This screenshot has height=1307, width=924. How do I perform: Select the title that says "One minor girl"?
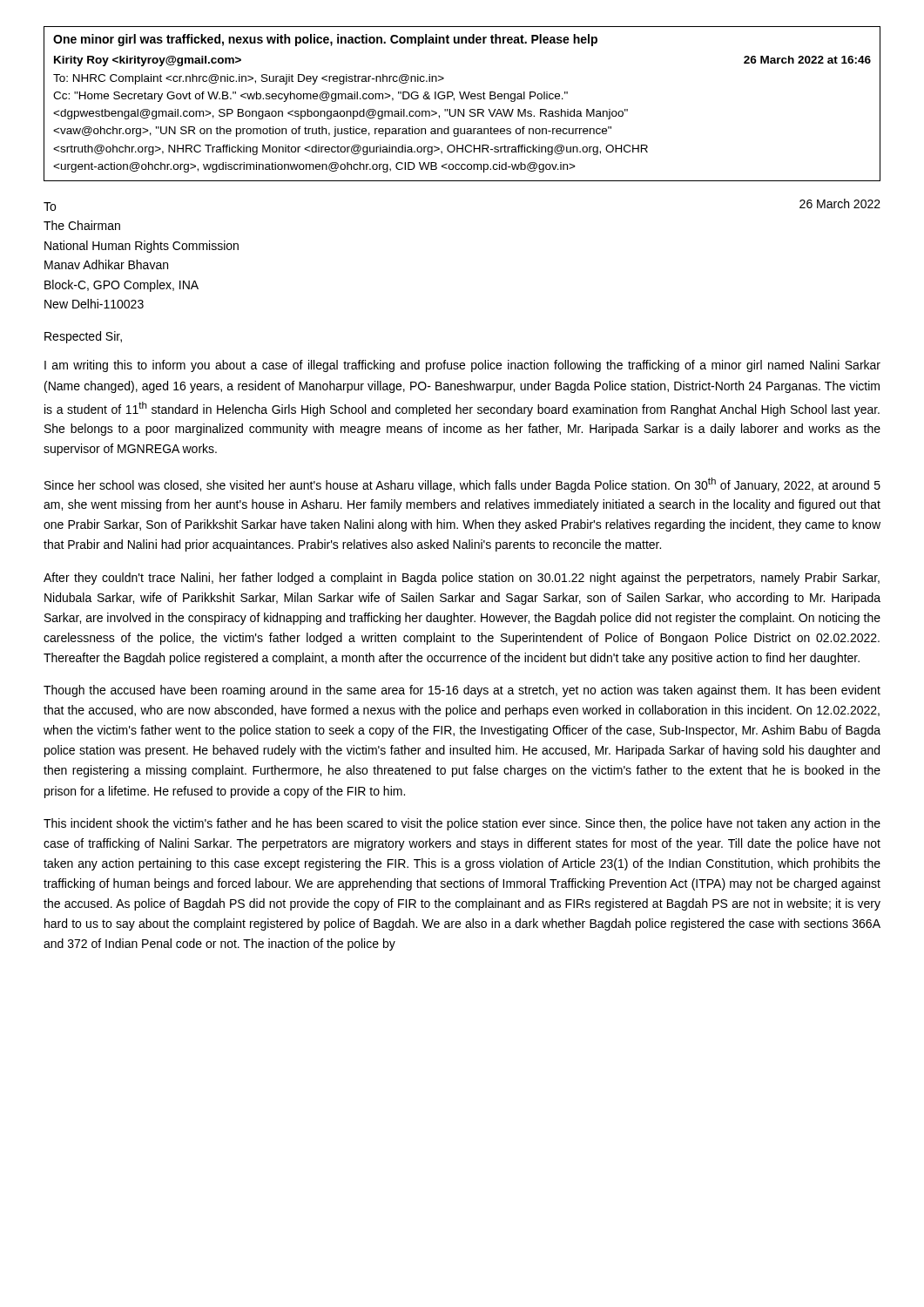(325, 39)
